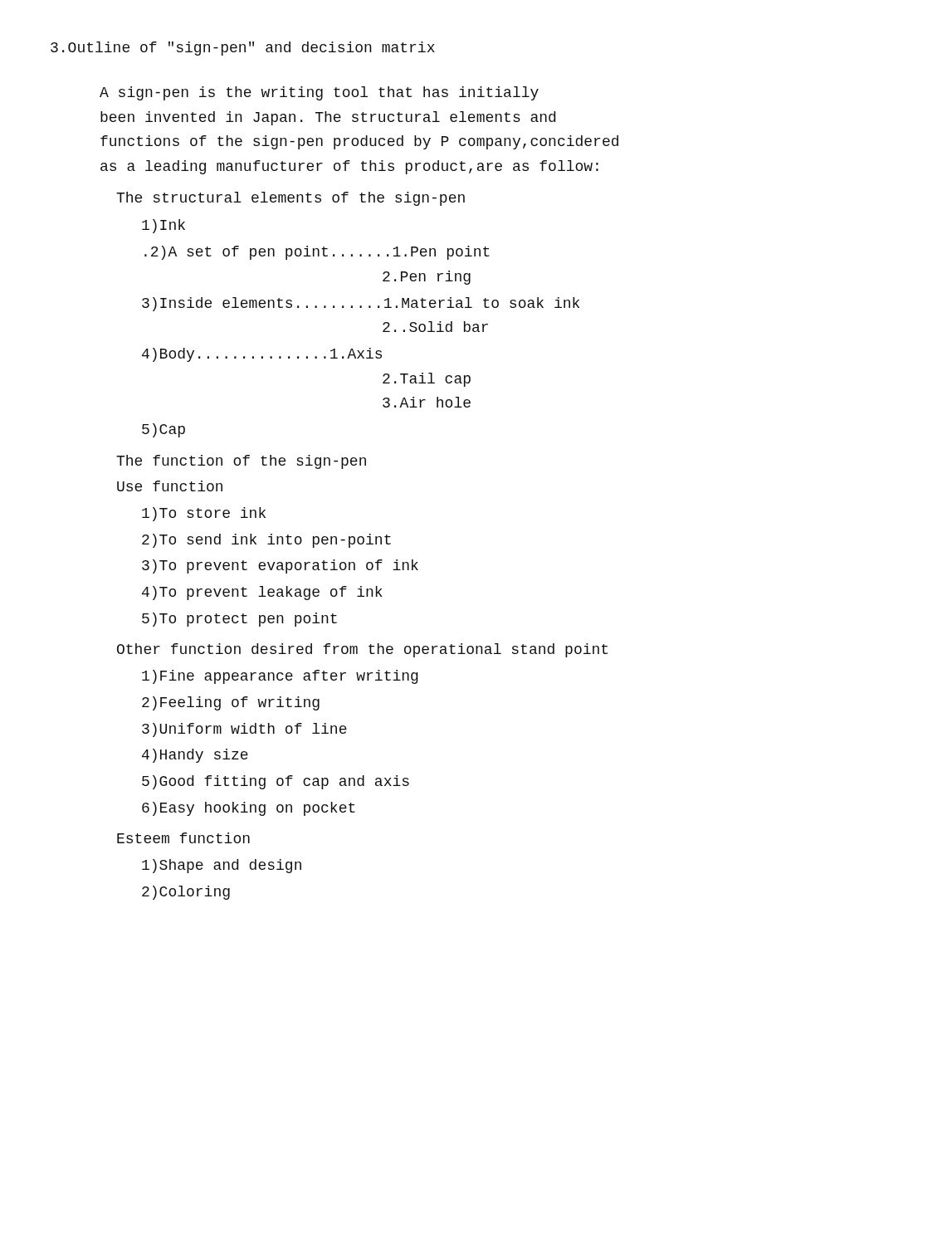The height and width of the screenshot is (1245, 952).
Task: Navigate to the passage starting ".2)A set of pen point.......1.Pen point 2.Pen ring"
Action: coord(316,265)
